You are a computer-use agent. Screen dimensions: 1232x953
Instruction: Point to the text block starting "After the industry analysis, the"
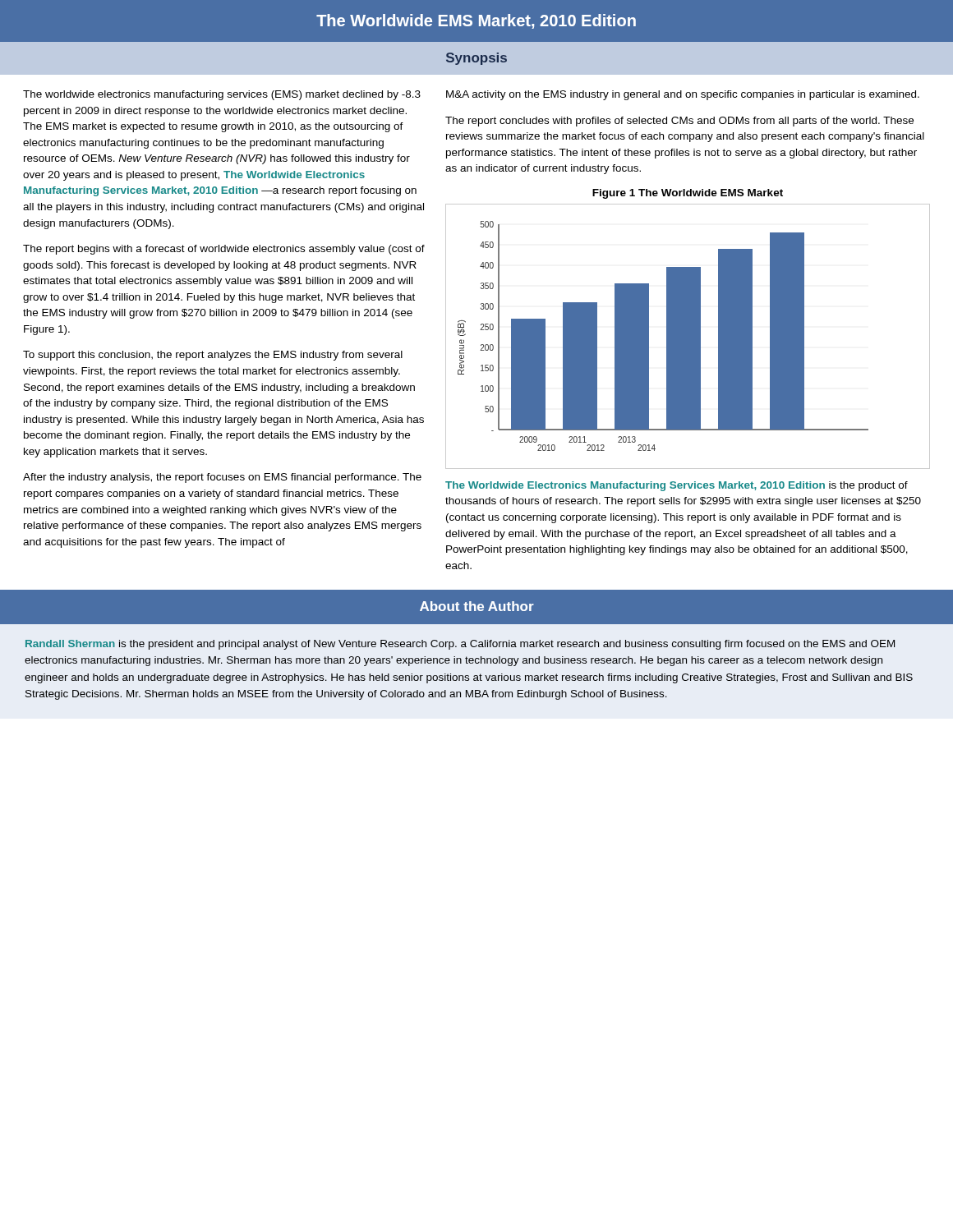[224, 509]
